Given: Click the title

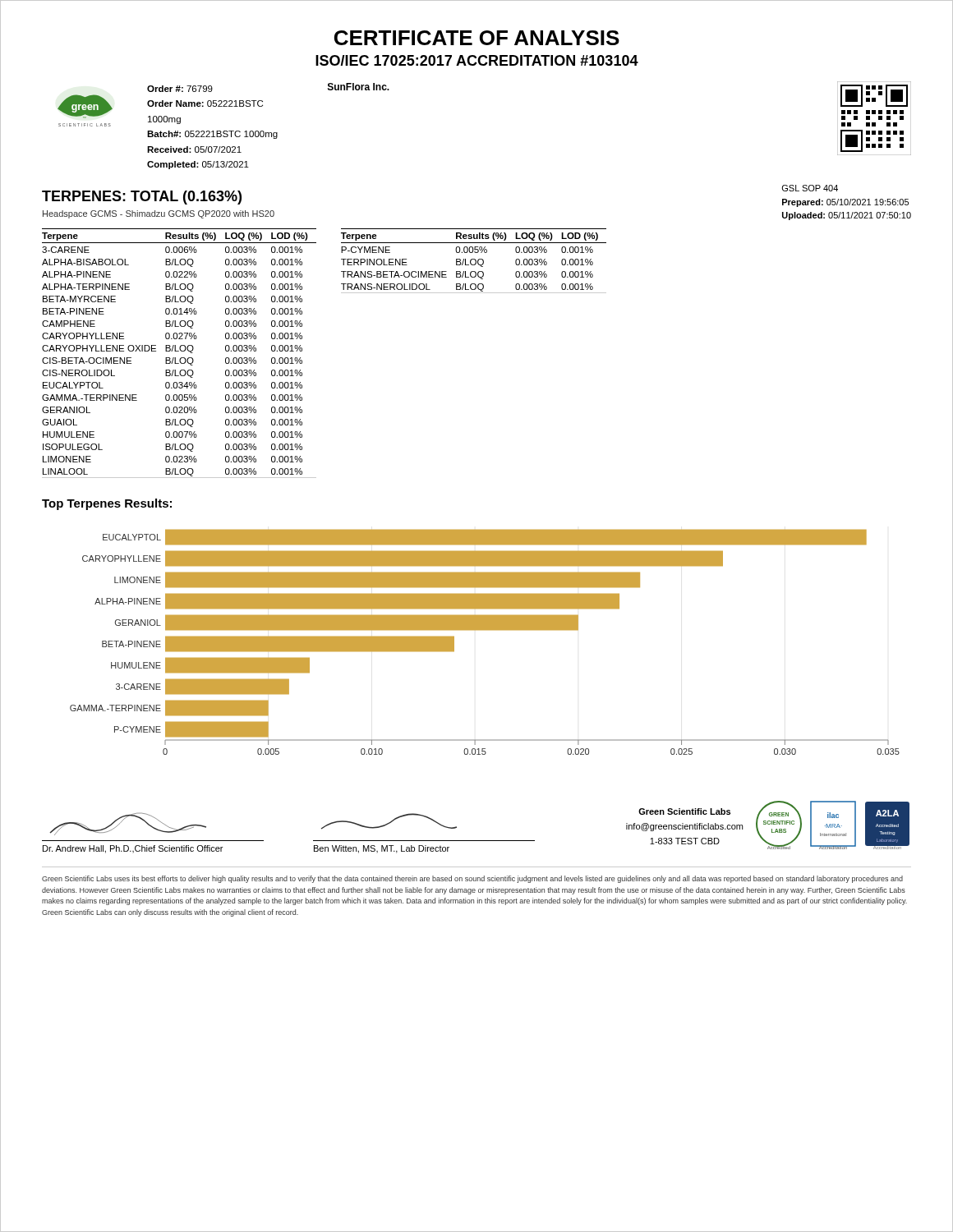Looking at the screenshot, I should (x=476, y=48).
